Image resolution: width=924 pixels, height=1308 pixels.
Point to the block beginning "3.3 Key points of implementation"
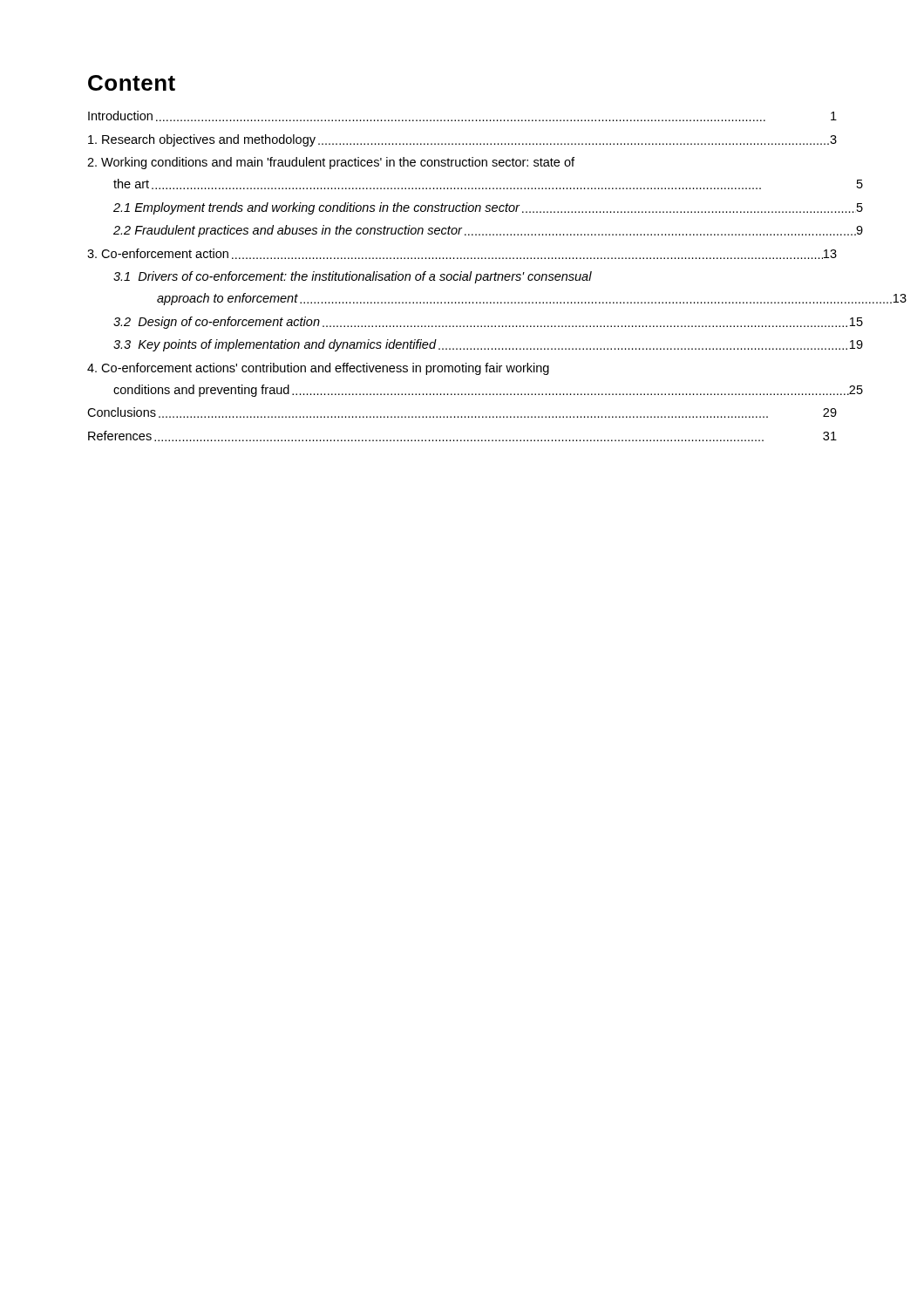click(462, 345)
